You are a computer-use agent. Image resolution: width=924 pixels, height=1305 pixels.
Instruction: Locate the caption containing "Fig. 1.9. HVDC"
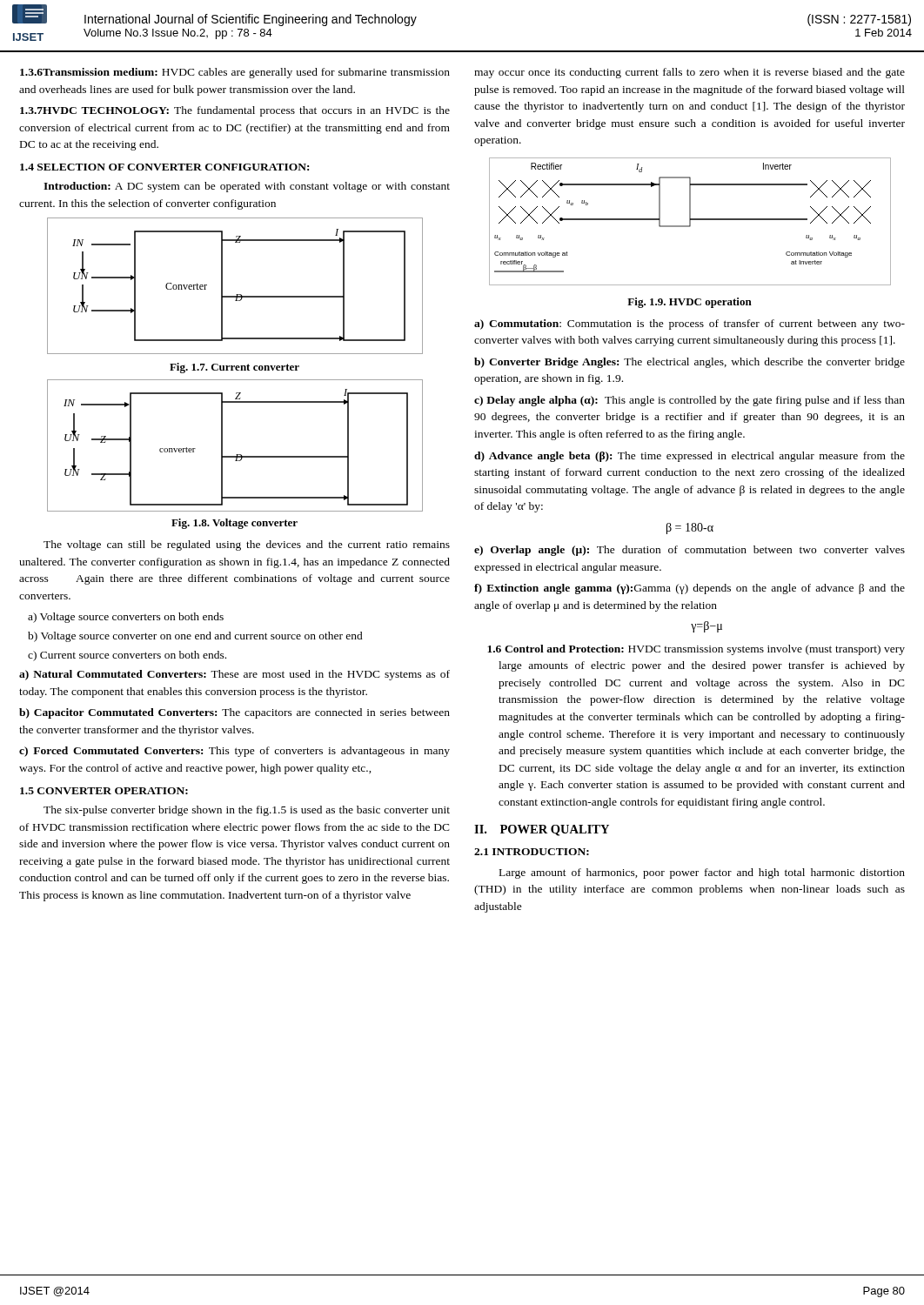click(689, 301)
